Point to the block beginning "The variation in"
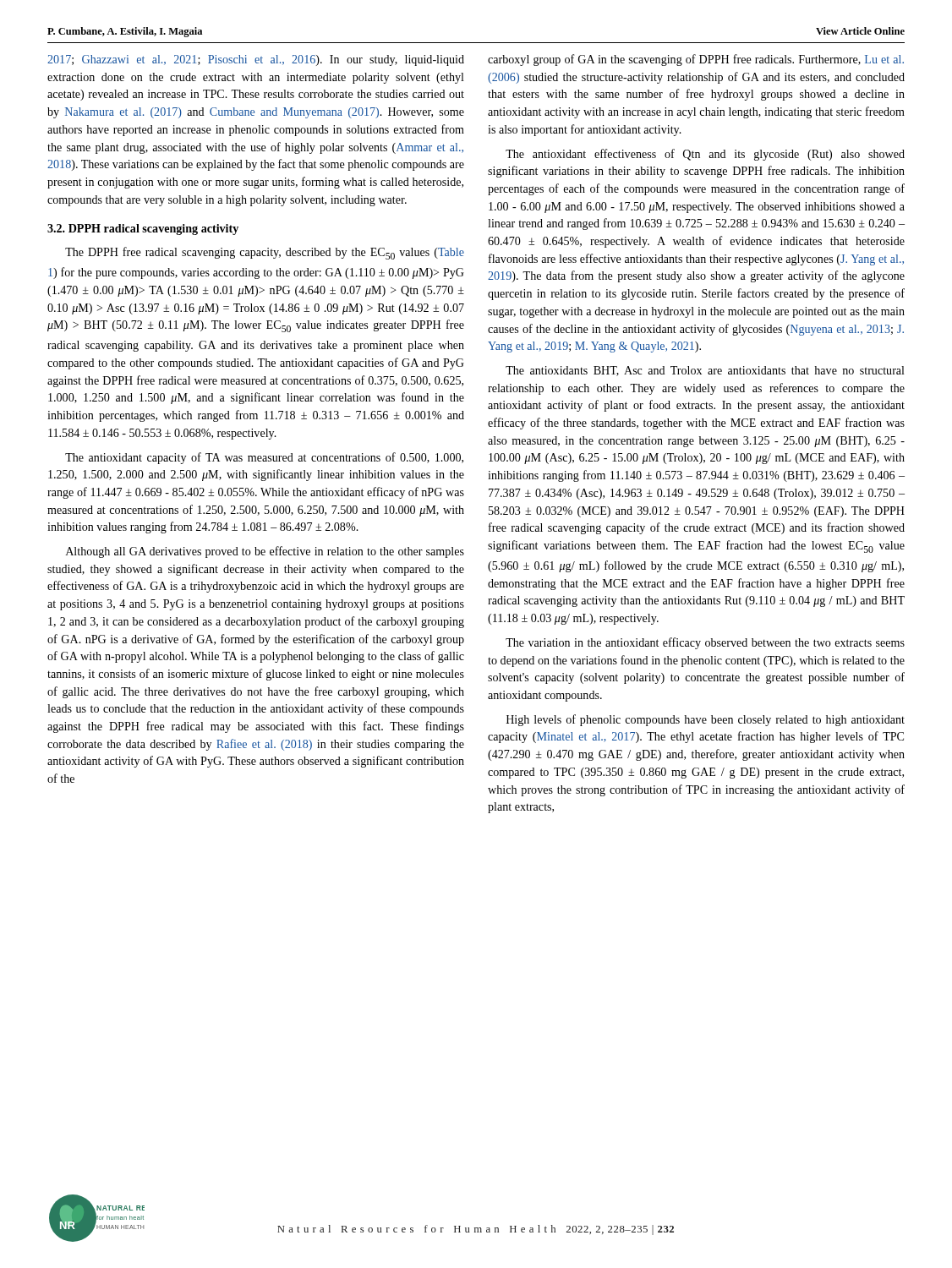The height and width of the screenshot is (1268, 952). (696, 669)
